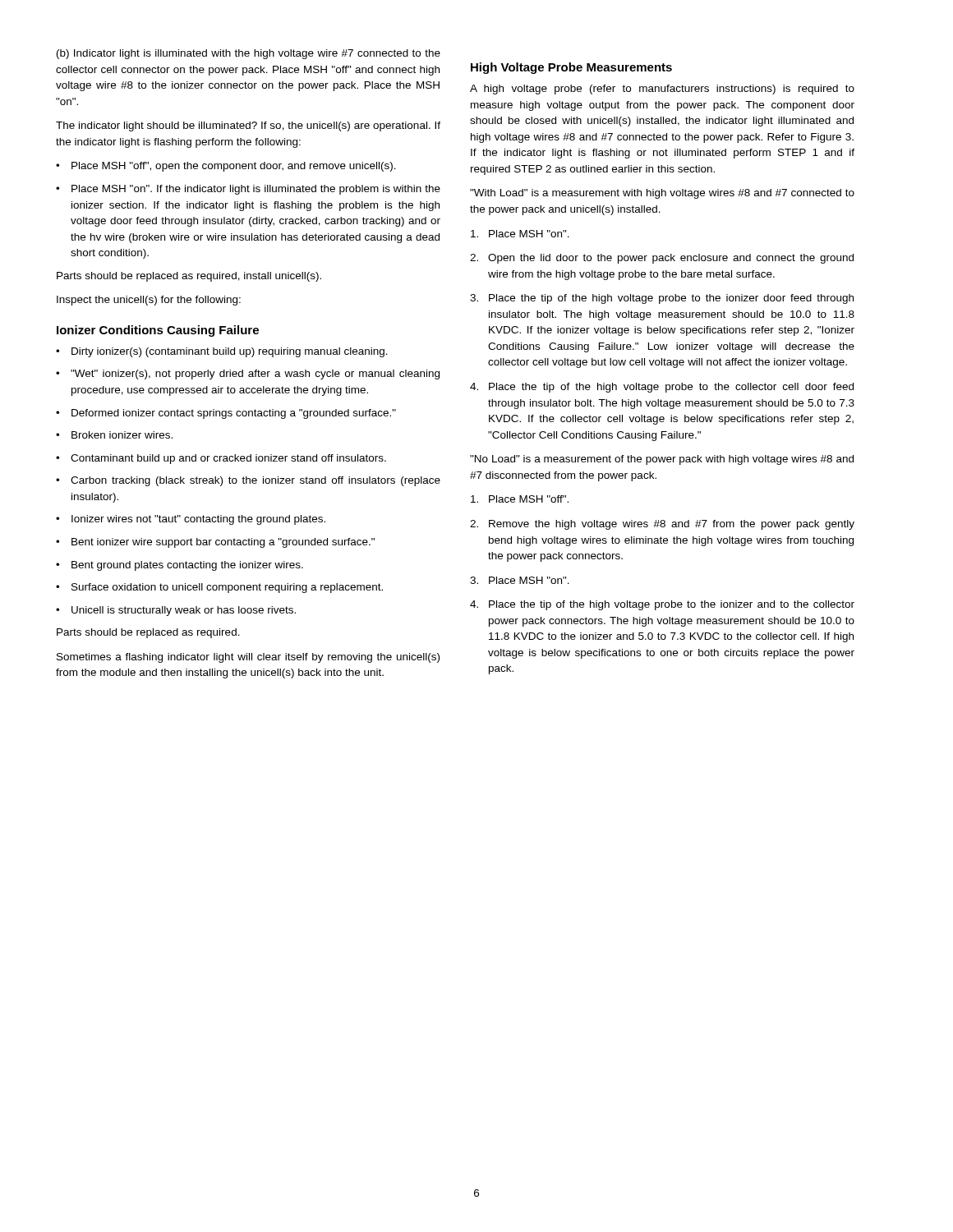
Task: Select the list item that says "• Bent ionizer wire support bar contacting"
Action: pyautogui.click(x=248, y=542)
